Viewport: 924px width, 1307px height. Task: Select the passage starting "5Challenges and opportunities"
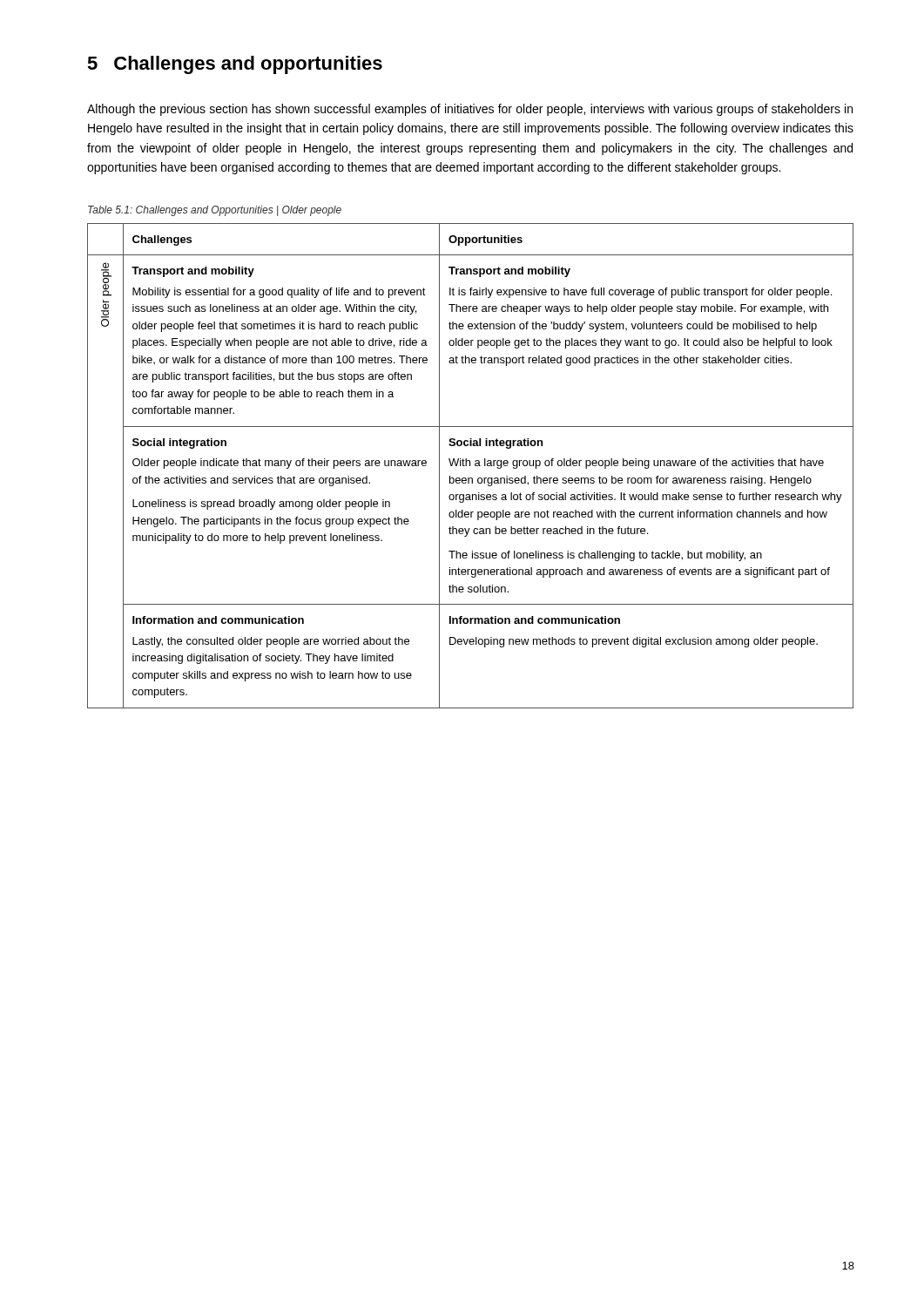coord(235,63)
